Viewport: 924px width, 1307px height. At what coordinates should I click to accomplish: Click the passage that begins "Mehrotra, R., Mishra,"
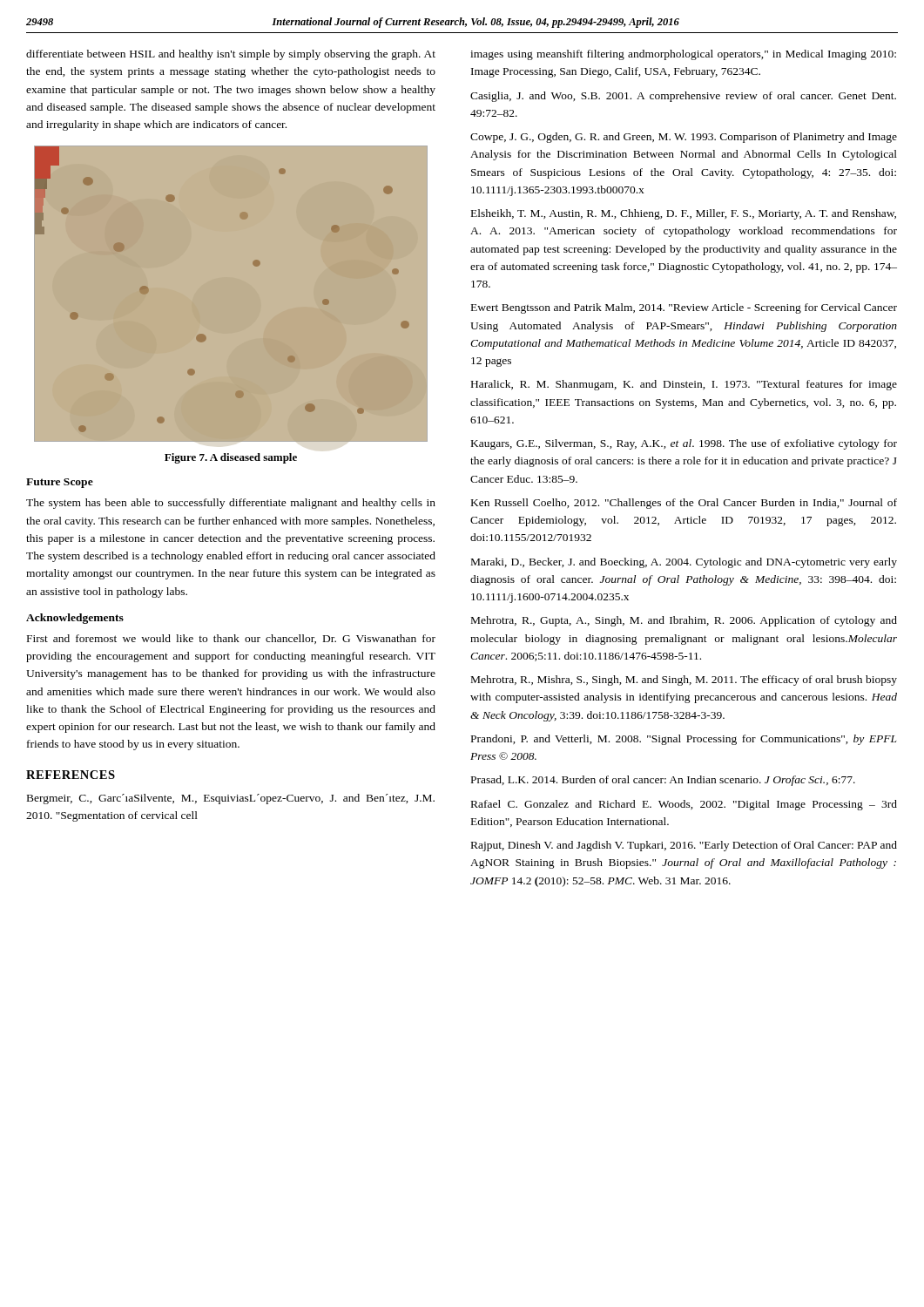[684, 697]
